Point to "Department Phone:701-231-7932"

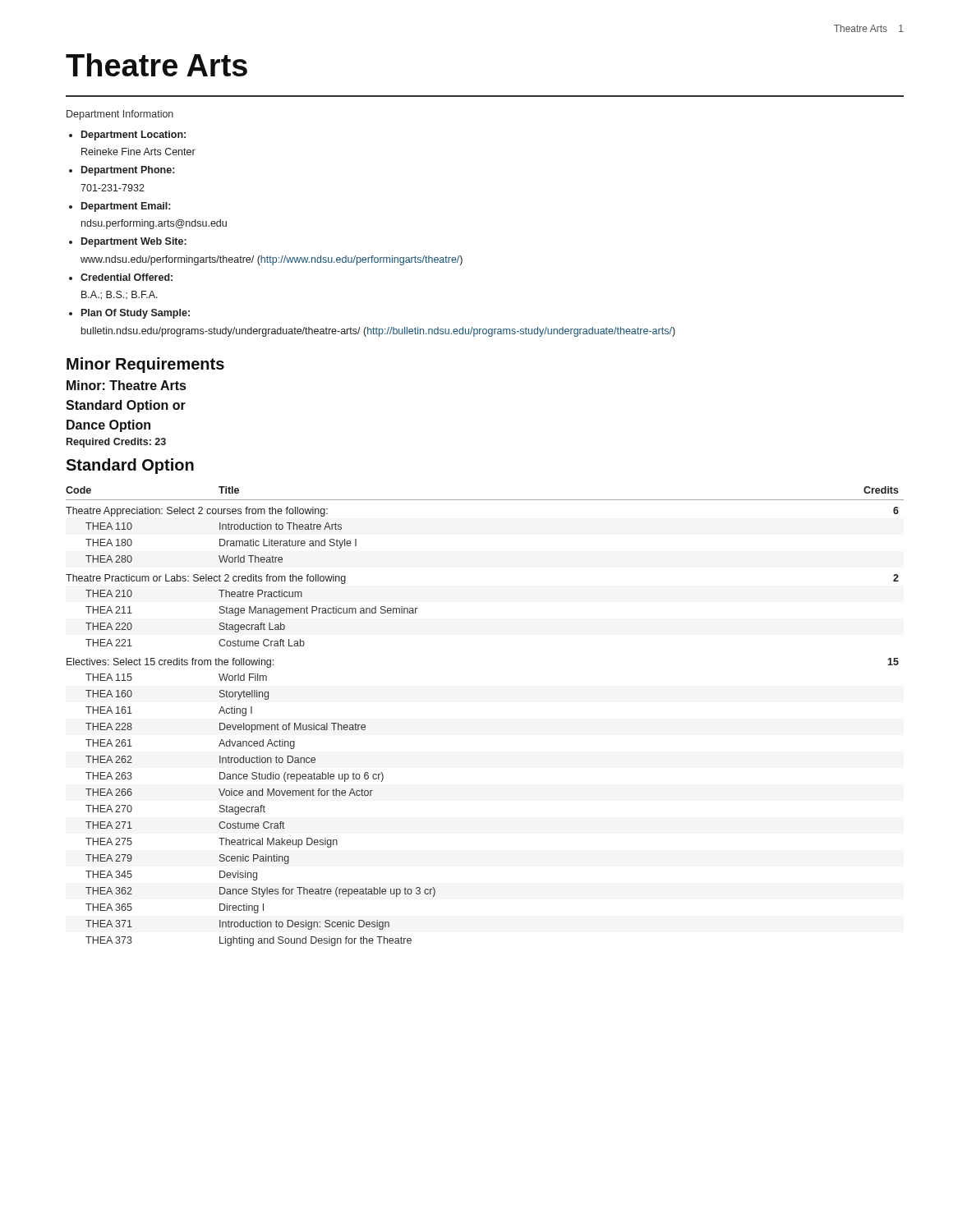coord(128,179)
